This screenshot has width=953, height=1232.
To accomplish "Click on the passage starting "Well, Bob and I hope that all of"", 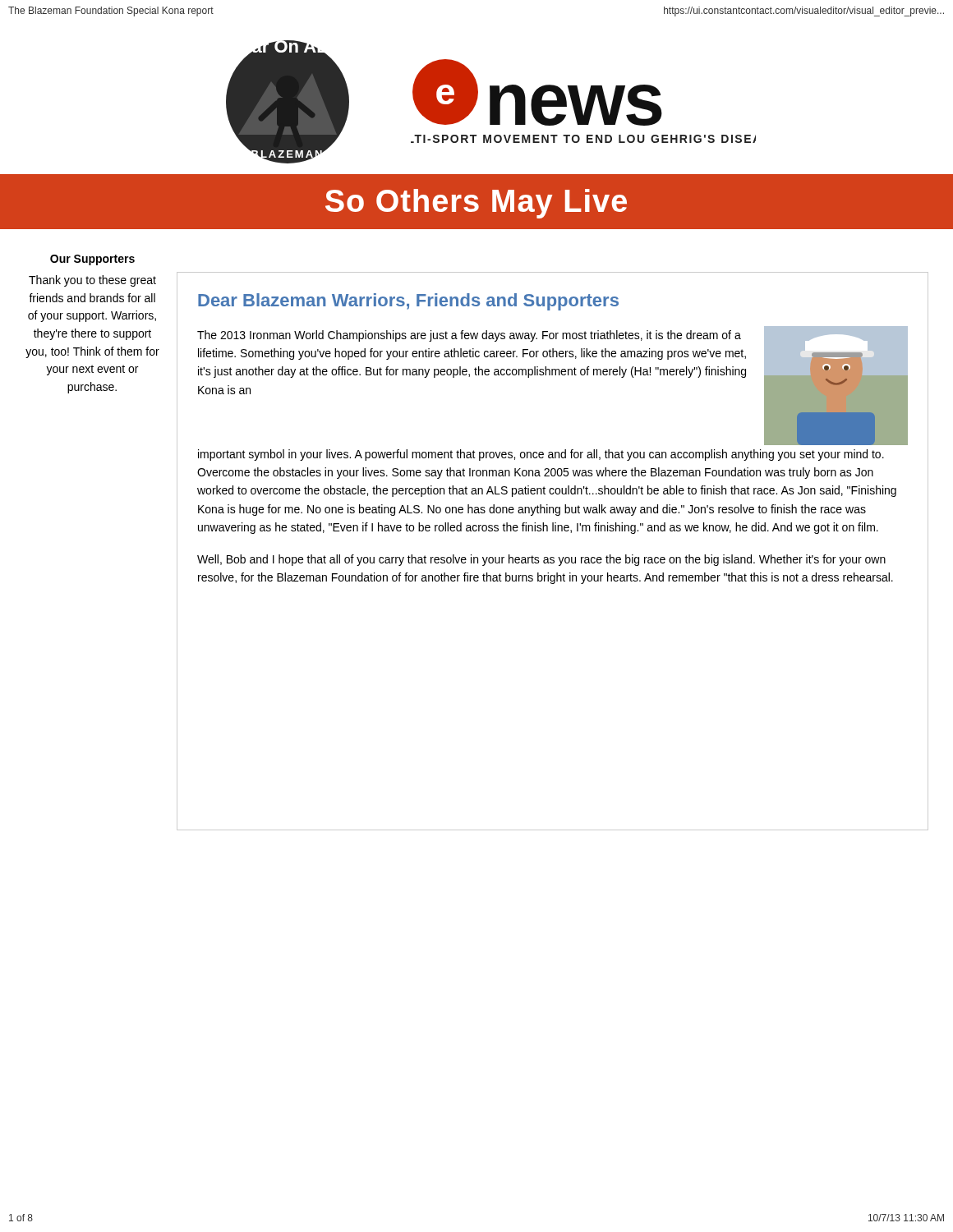I will 545,568.
